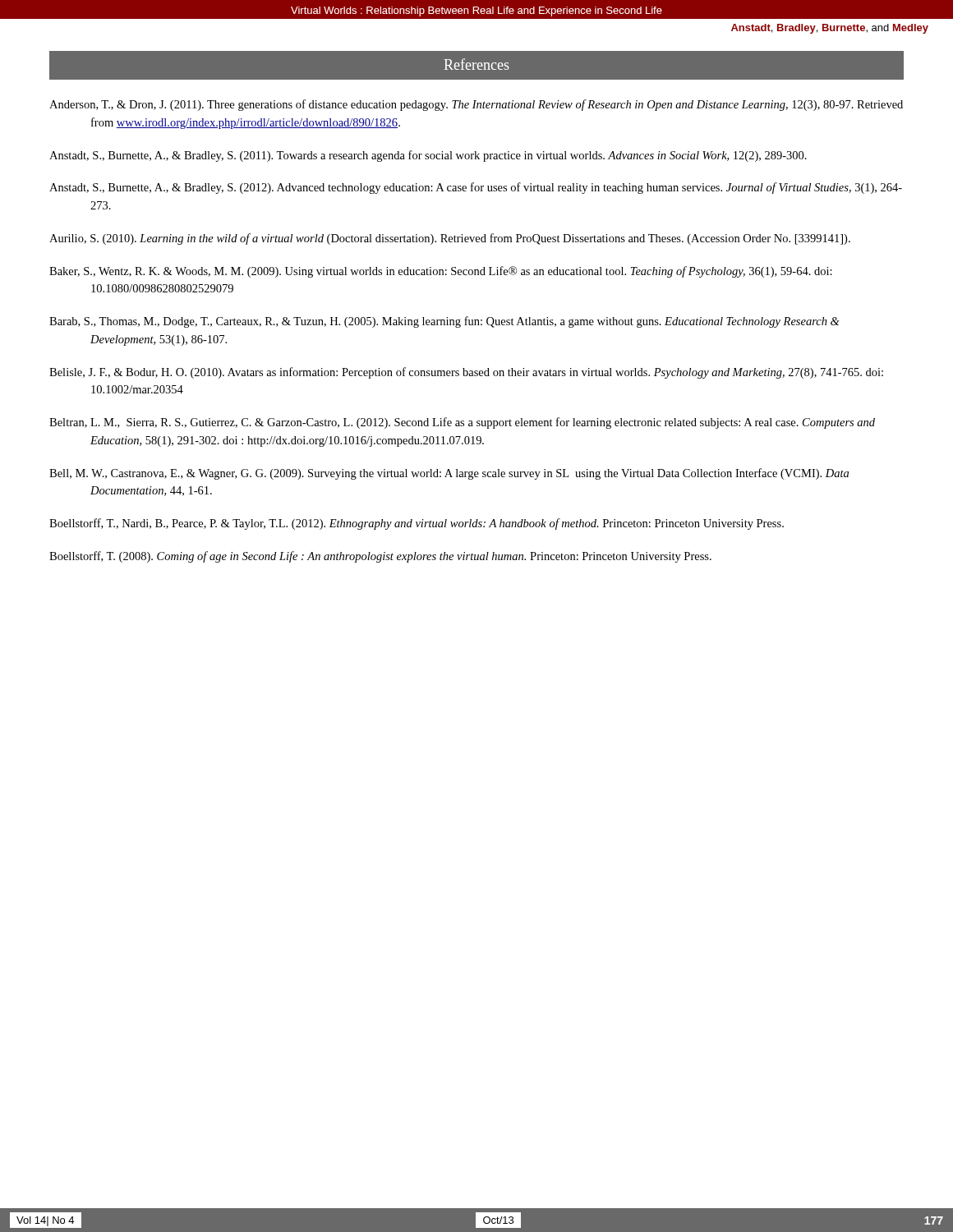This screenshot has width=953, height=1232.
Task: Click the section header
Action: click(476, 65)
